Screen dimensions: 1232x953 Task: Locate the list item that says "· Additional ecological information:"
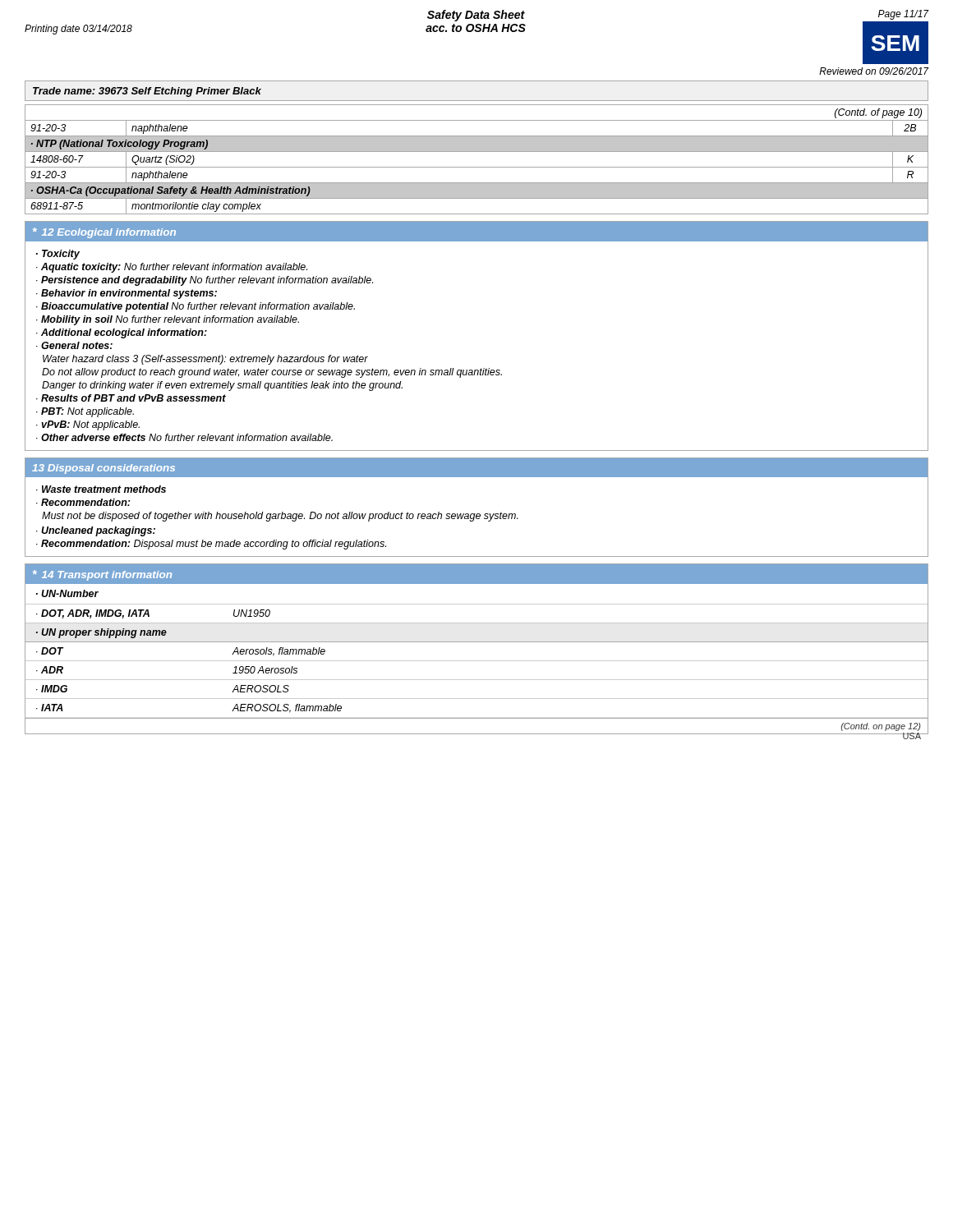click(x=122, y=333)
